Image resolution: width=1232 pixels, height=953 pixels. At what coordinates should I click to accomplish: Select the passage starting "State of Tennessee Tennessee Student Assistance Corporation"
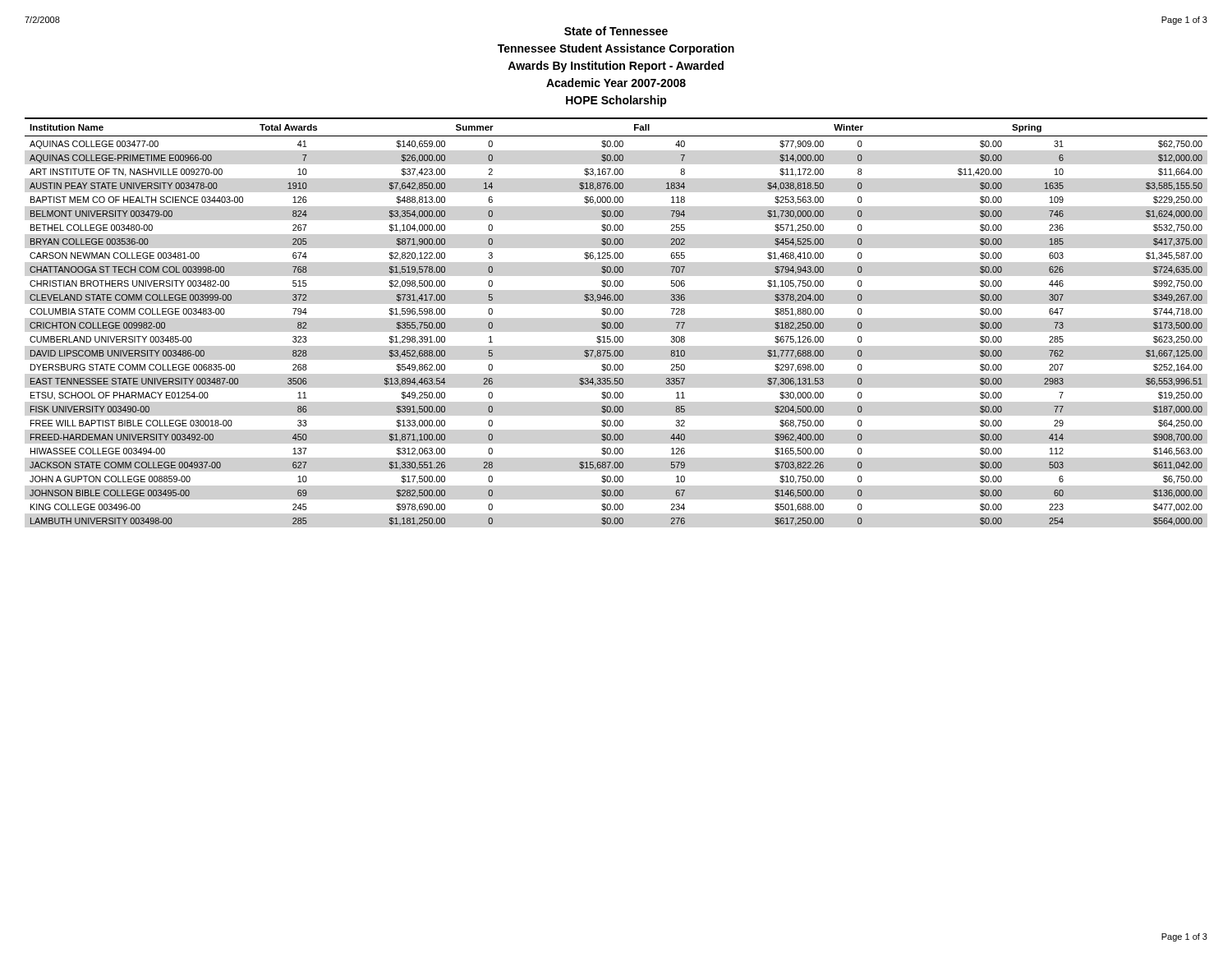coord(616,66)
